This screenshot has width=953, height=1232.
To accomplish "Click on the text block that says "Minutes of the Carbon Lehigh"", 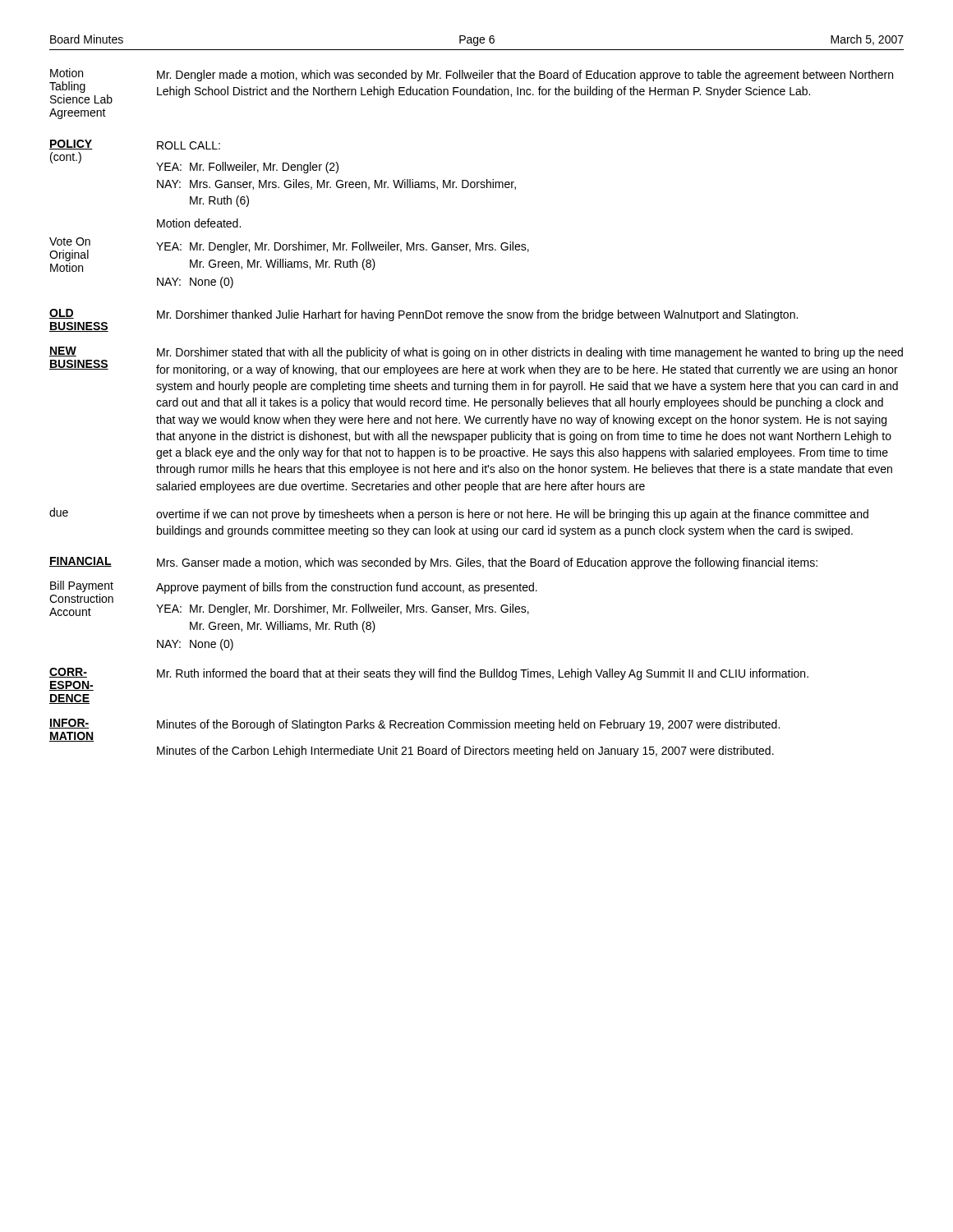I will coord(465,751).
